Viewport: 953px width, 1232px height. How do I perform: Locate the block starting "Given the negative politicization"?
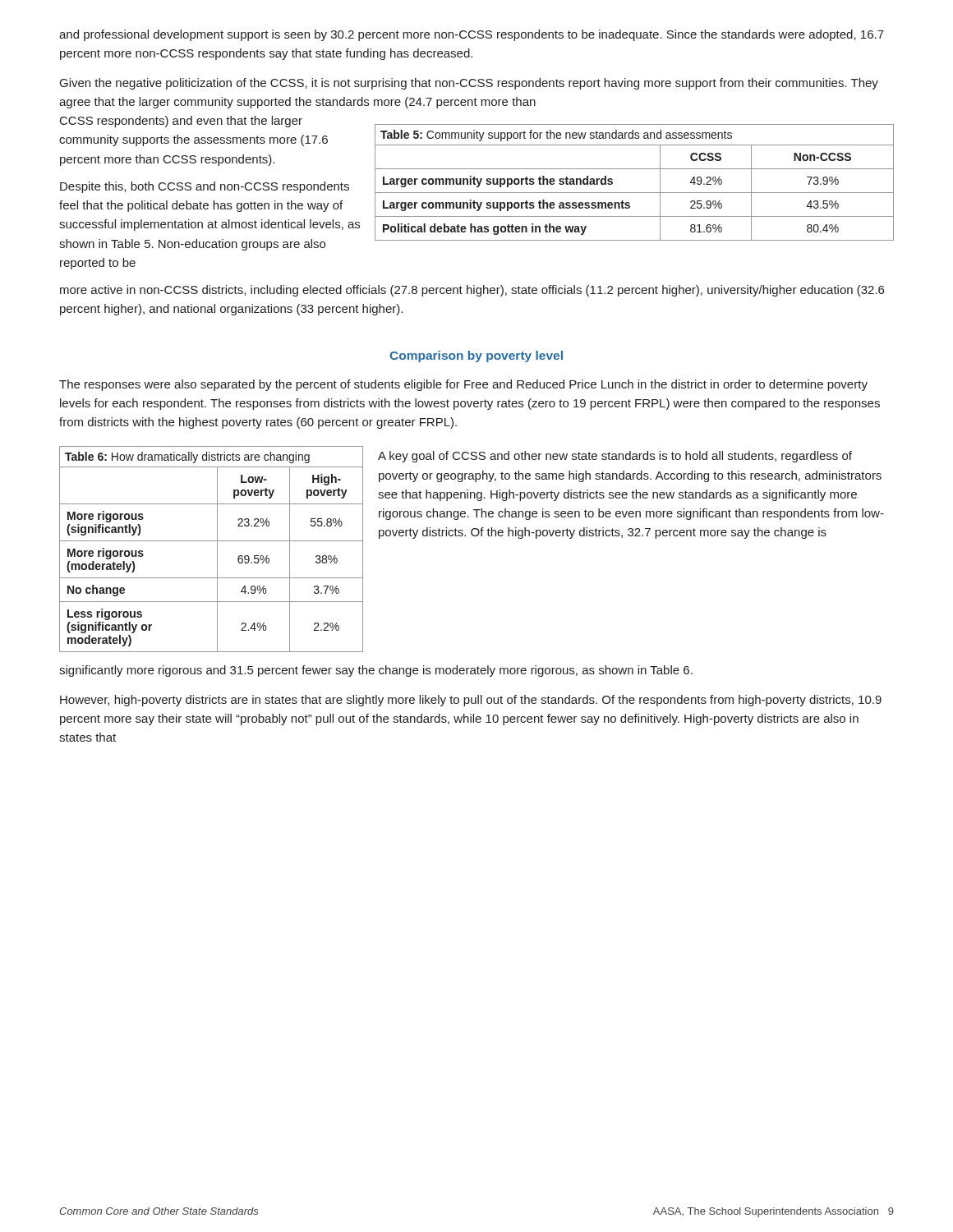point(469,92)
